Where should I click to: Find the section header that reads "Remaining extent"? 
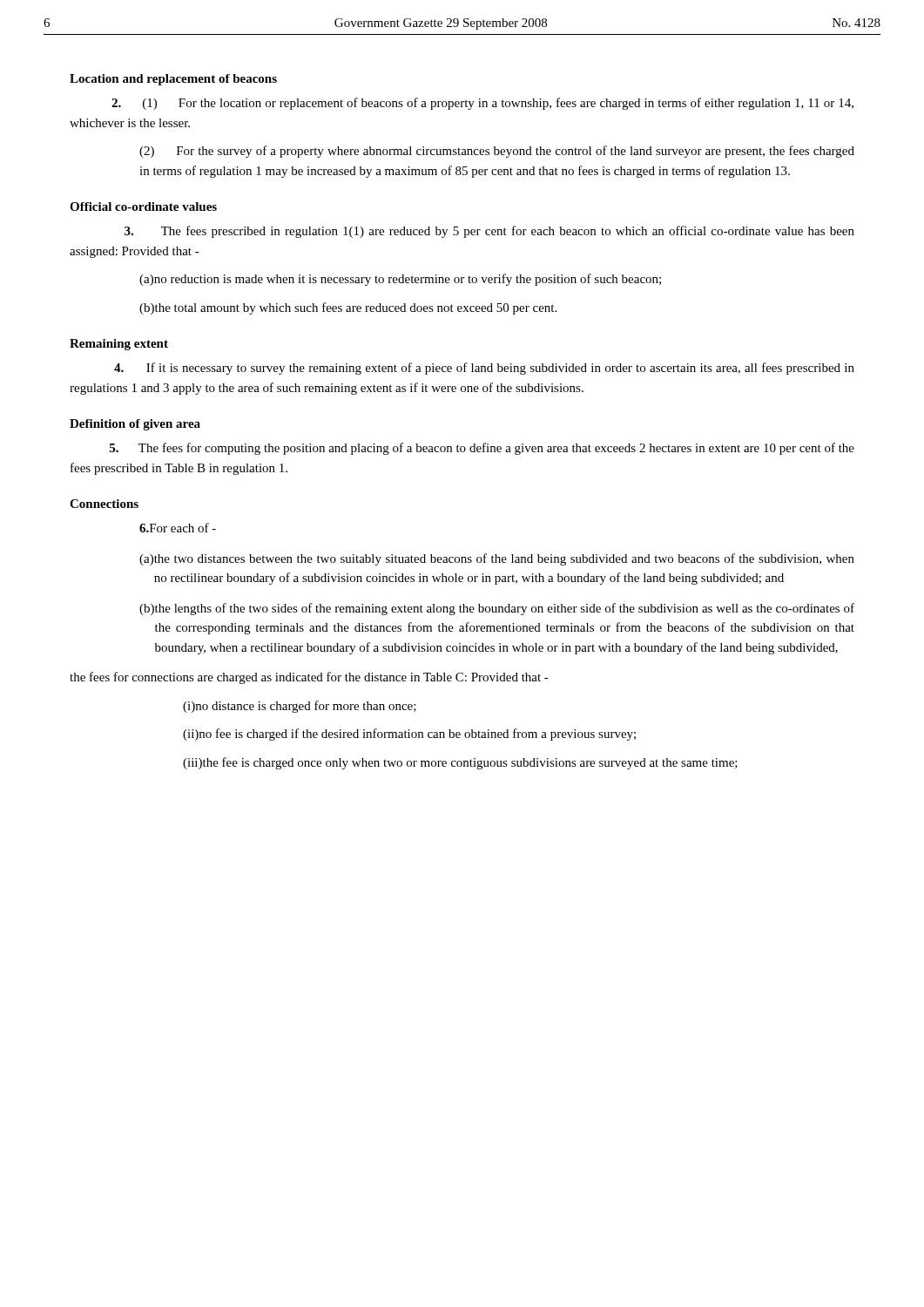(x=119, y=343)
